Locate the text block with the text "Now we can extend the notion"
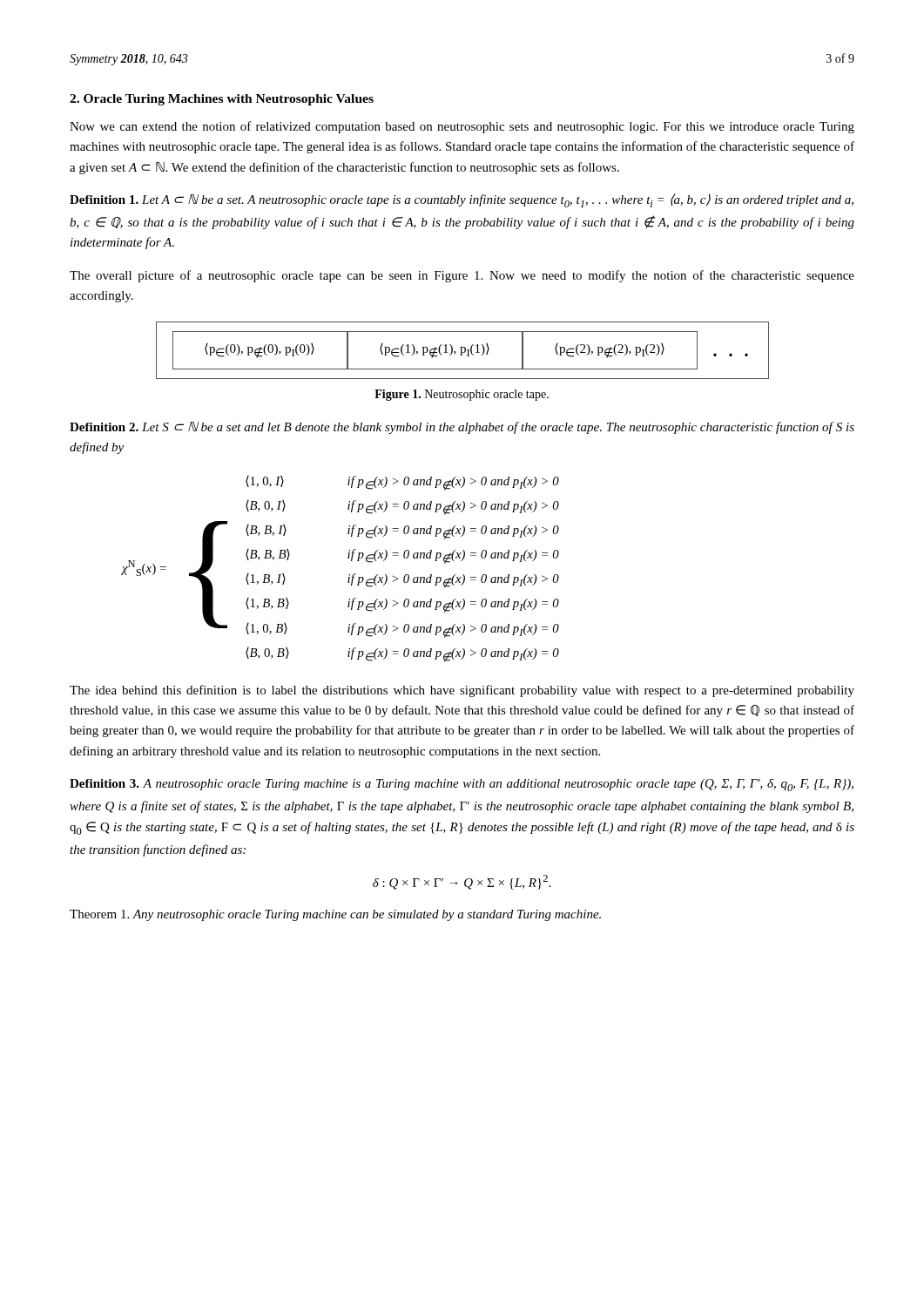Image resolution: width=924 pixels, height=1307 pixels. point(462,147)
